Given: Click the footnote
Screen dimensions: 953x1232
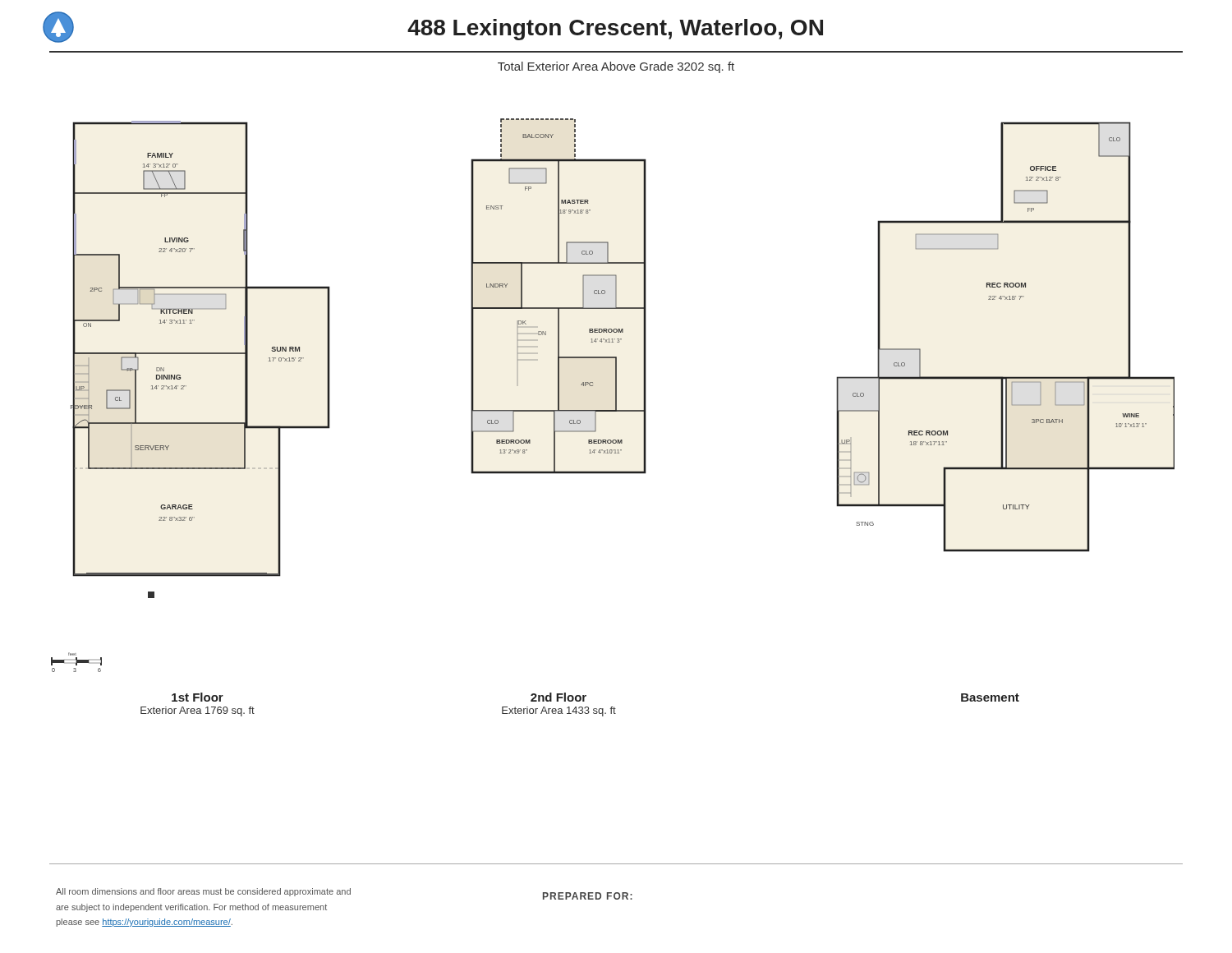Looking at the screenshot, I should pos(203,907).
